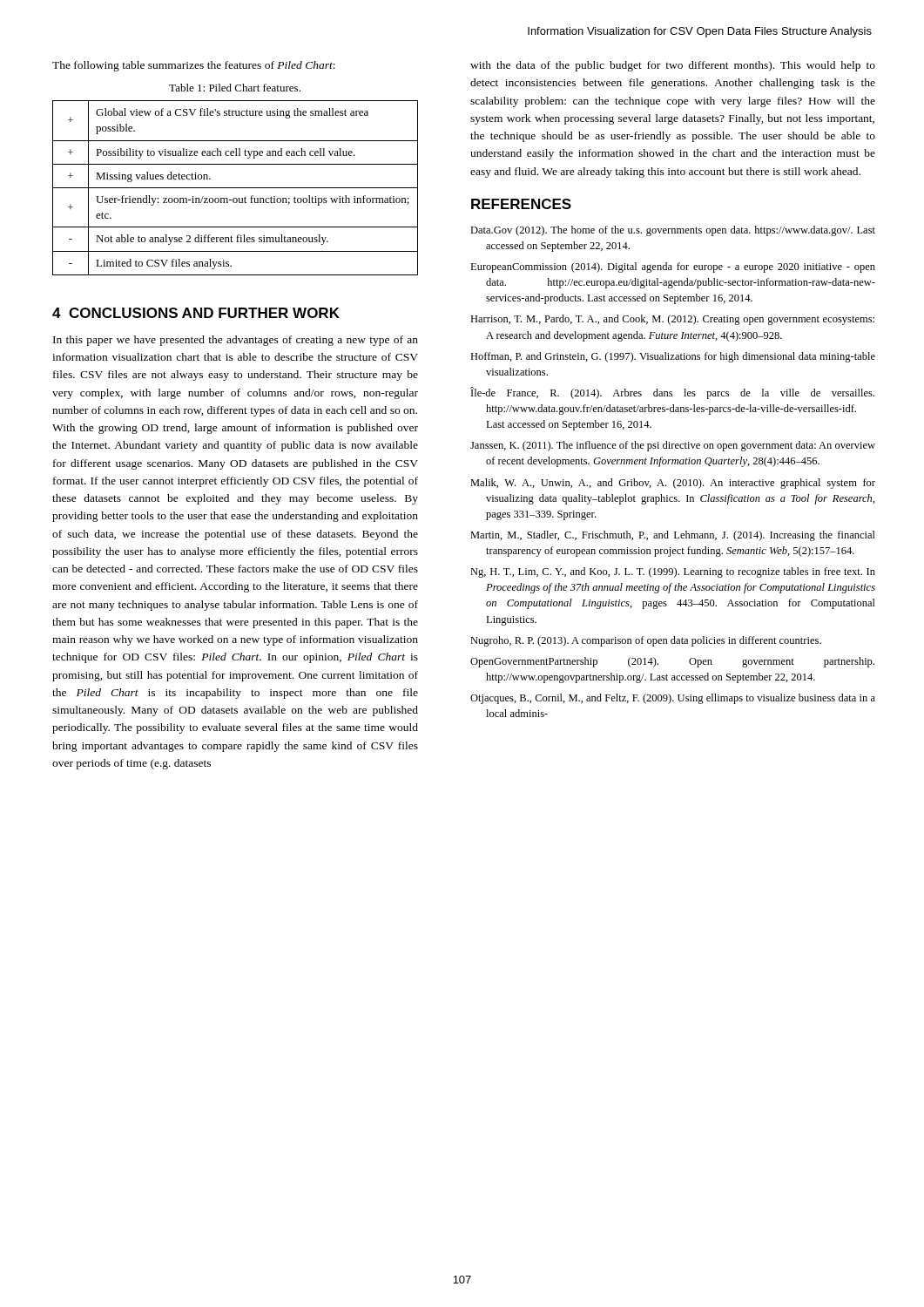Locate the block of text that opens with "Harrison, T. M., Pardo, T. A.,"
924x1307 pixels.
[673, 327]
